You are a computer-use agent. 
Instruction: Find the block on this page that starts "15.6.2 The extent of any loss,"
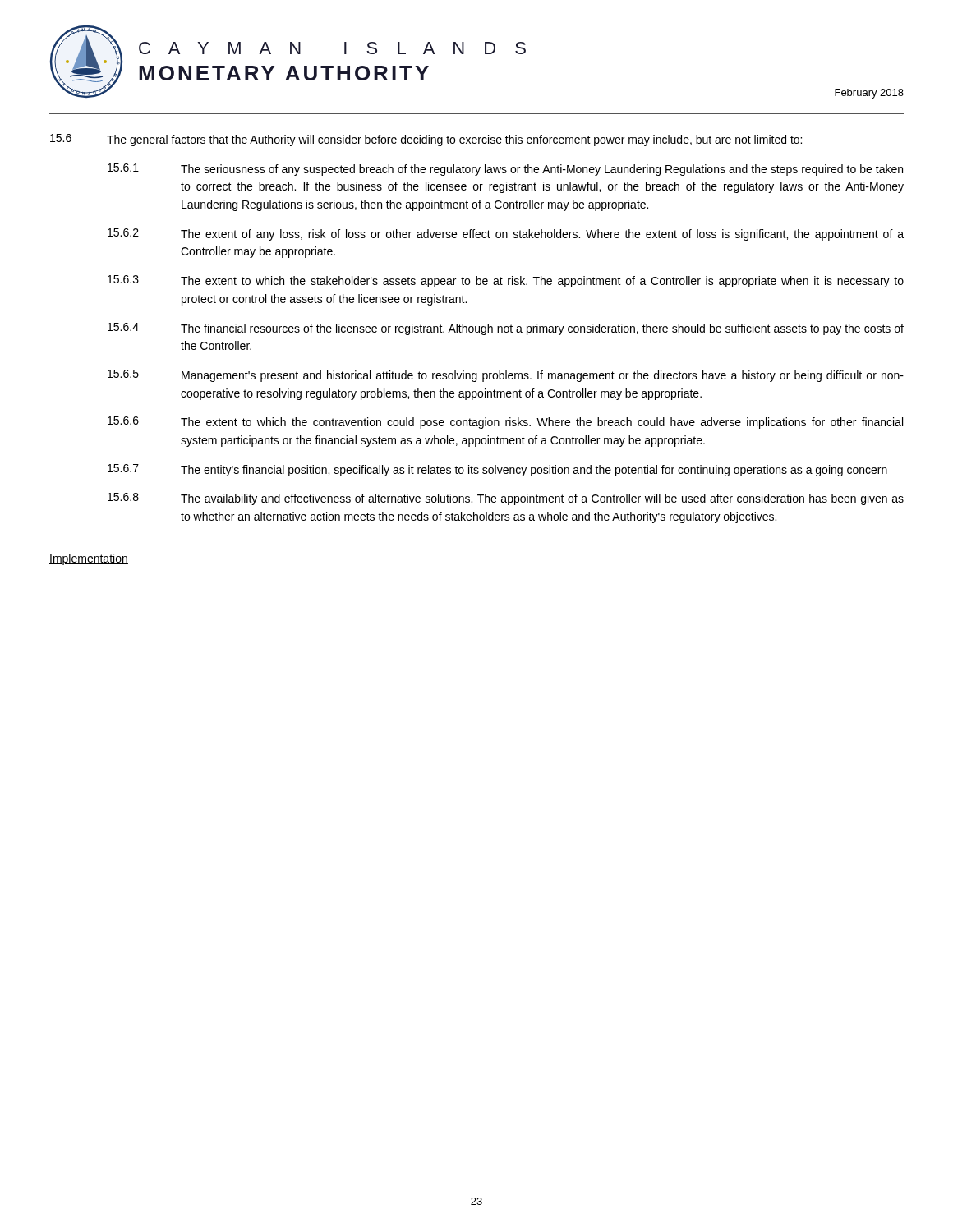click(x=505, y=244)
